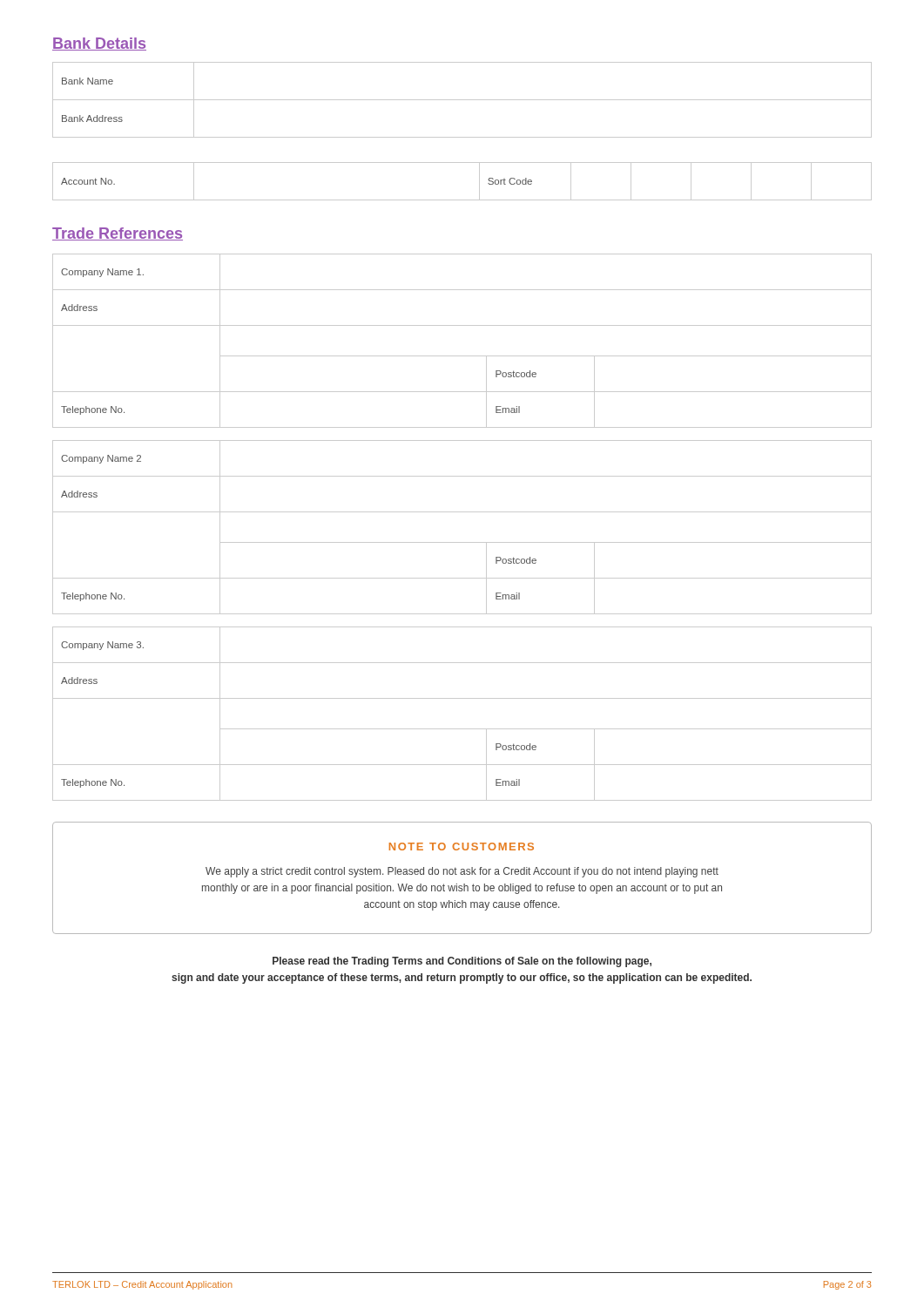Find the text block containing "Please read the"
The image size is (924, 1307).
462,969
